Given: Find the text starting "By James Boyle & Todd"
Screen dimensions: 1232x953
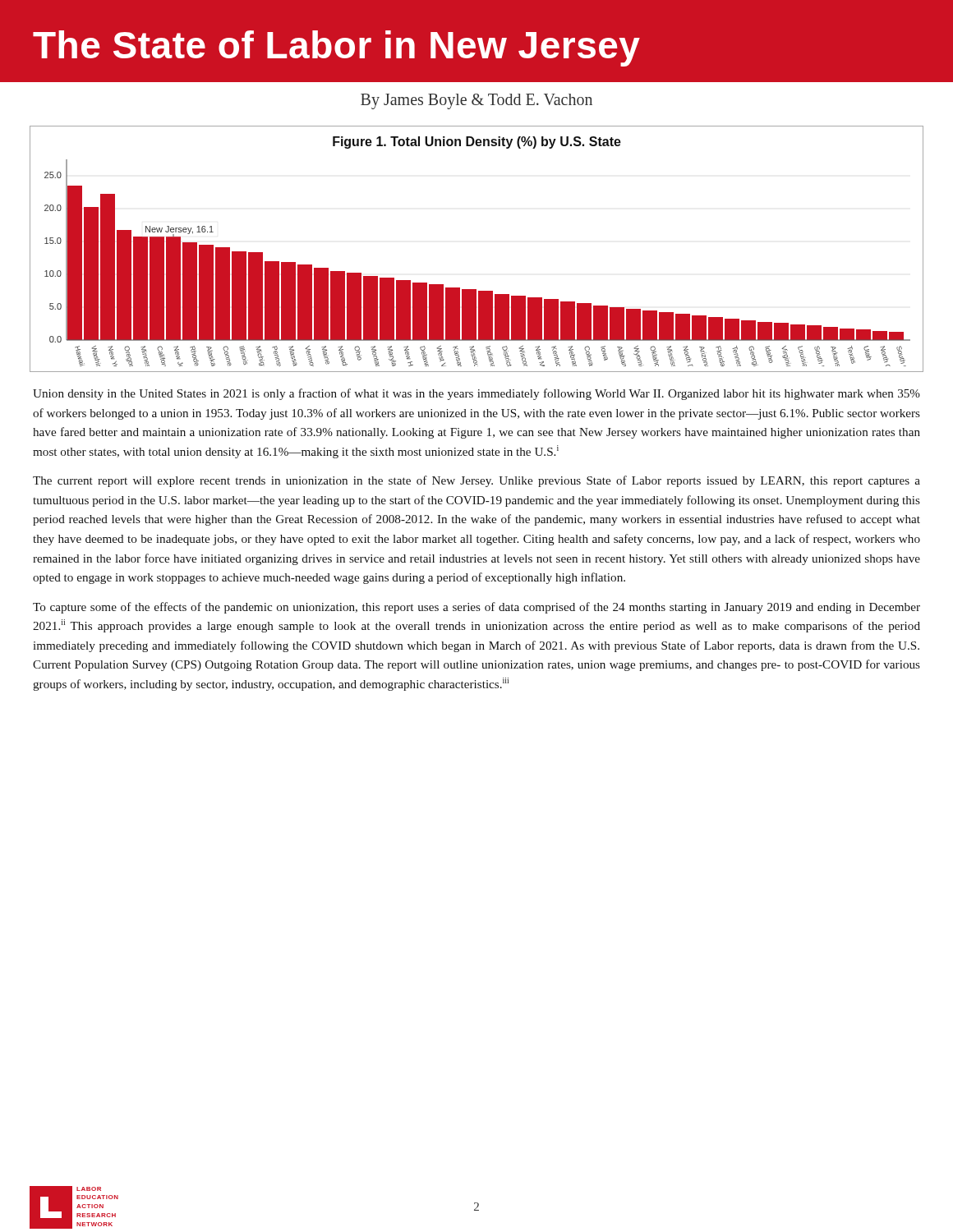Looking at the screenshot, I should click(476, 99).
